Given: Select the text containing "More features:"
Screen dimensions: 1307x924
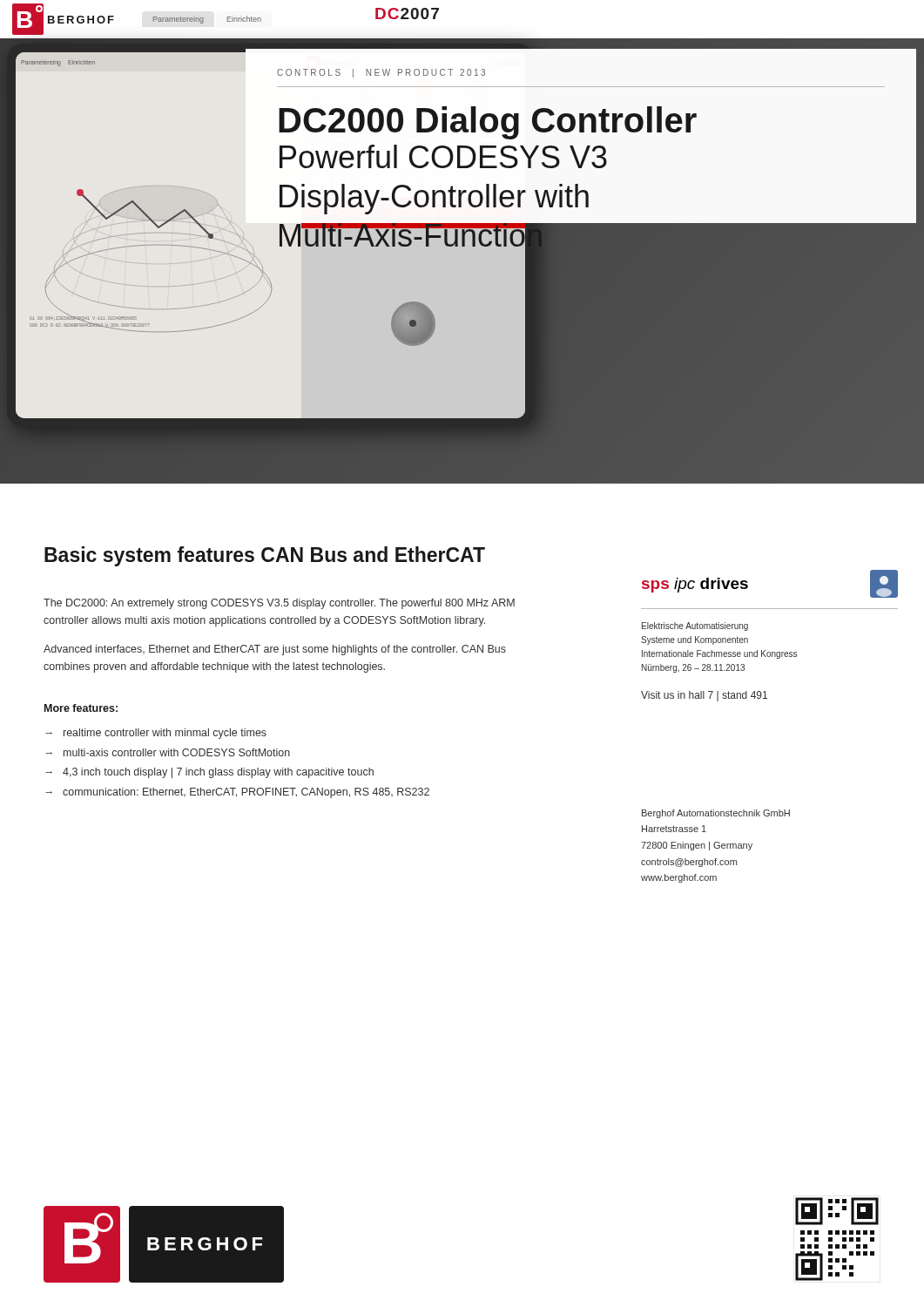Looking at the screenshot, I should [x=81, y=708].
